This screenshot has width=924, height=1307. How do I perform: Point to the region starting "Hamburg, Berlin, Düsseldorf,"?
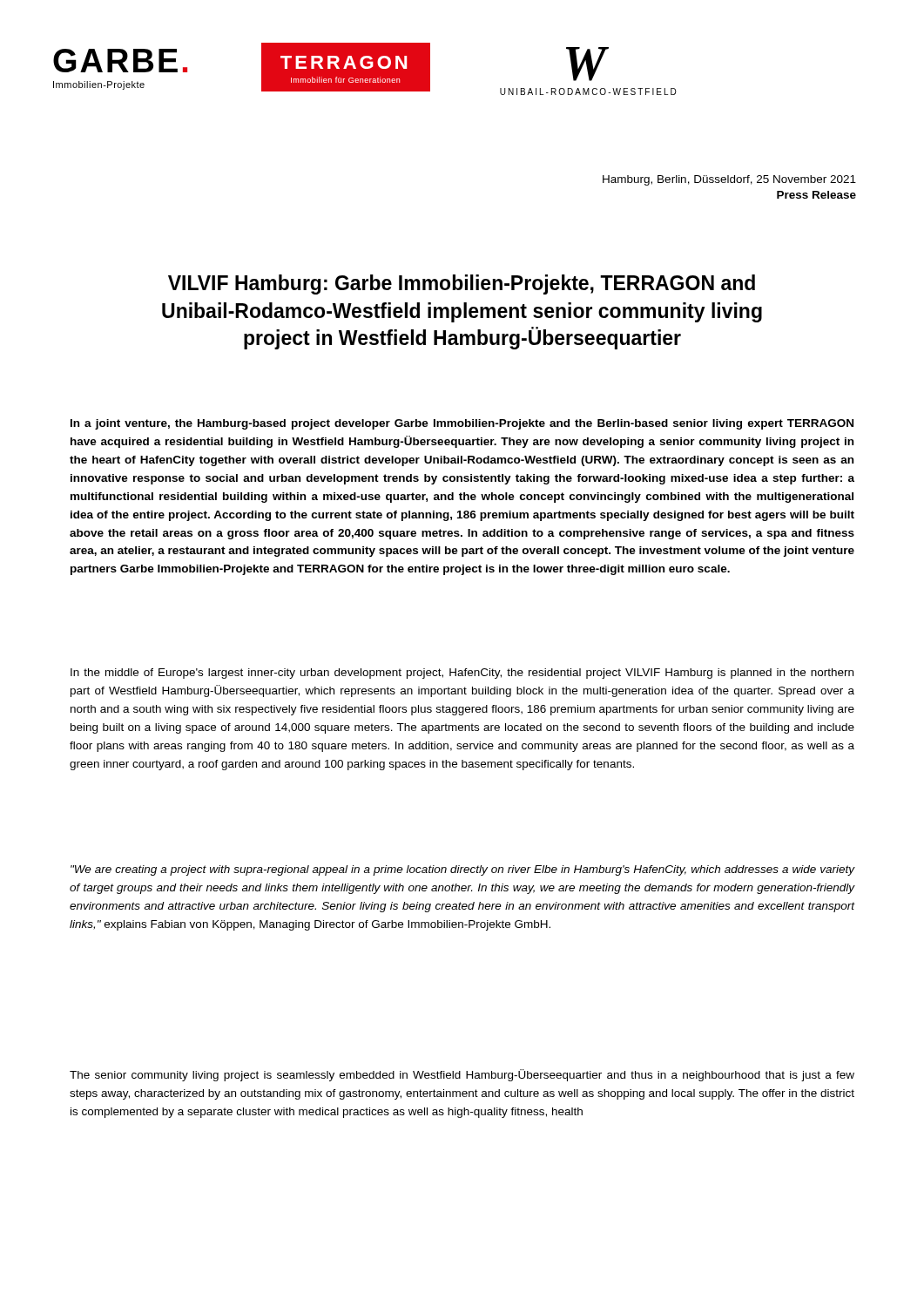pos(729,179)
